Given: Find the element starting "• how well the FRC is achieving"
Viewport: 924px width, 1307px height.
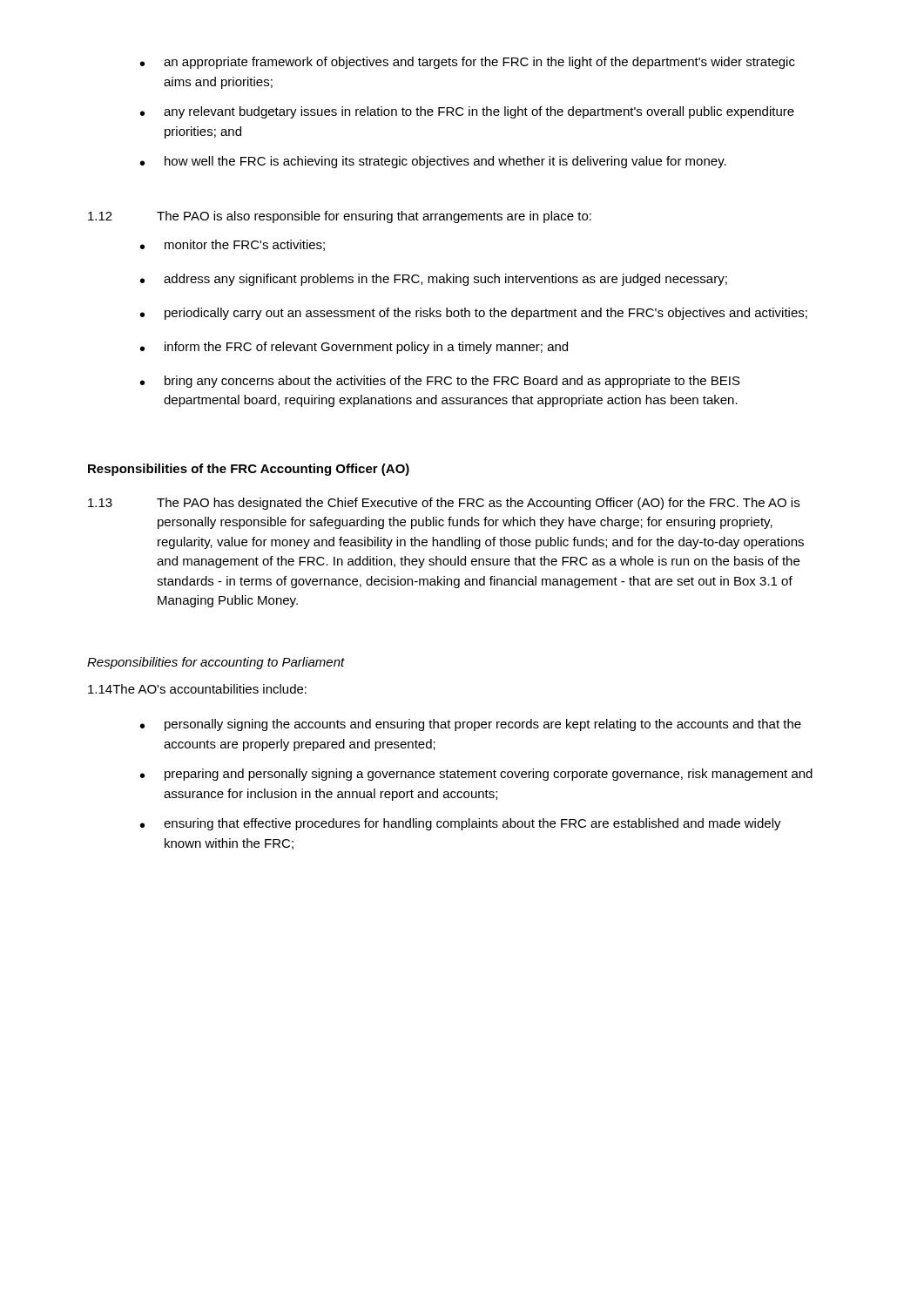Looking at the screenshot, I should (x=479, y=163).
